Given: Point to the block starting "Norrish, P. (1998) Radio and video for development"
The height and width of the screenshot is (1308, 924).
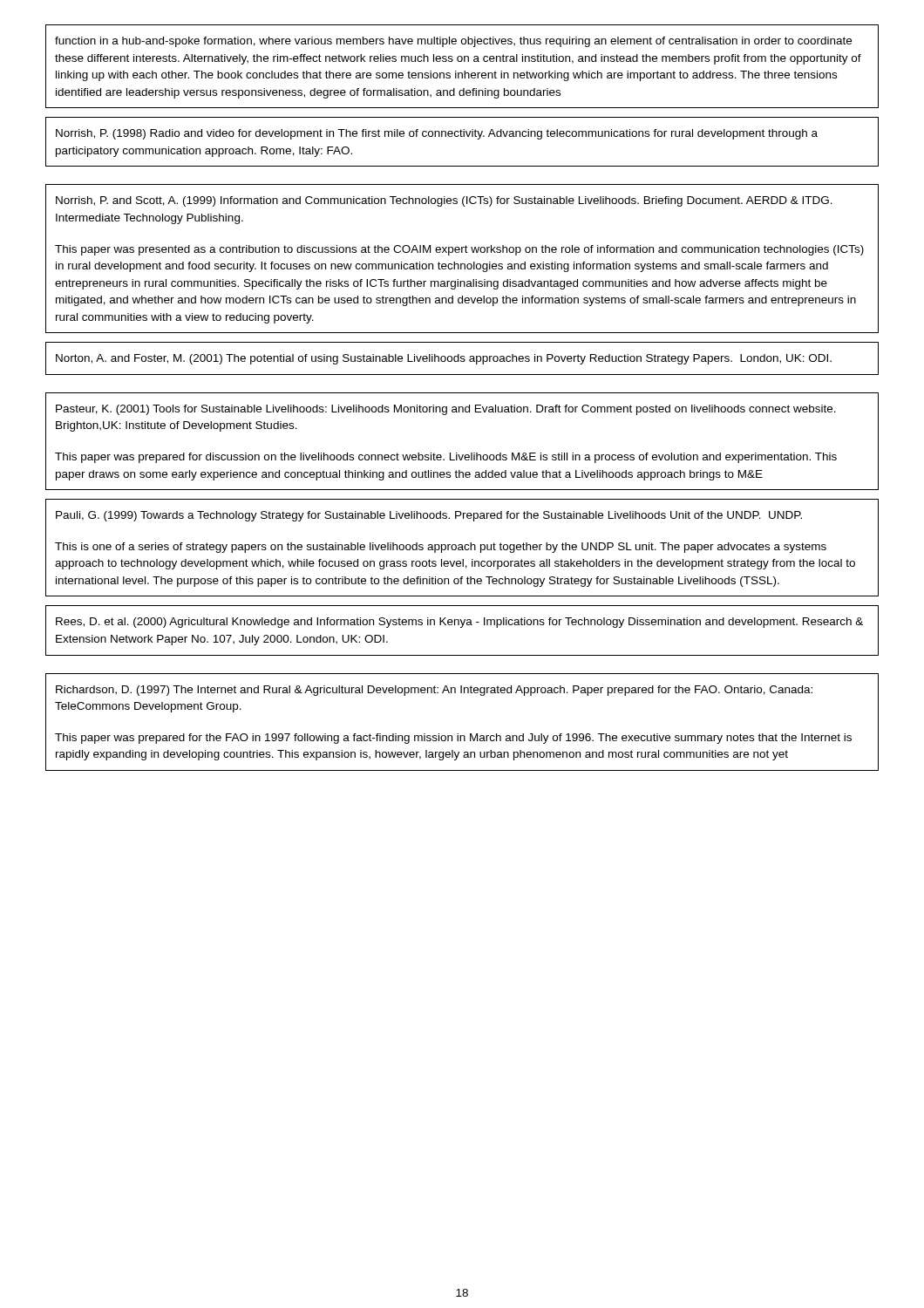Looking at the screenshot, I should click(x=436, y=142).
